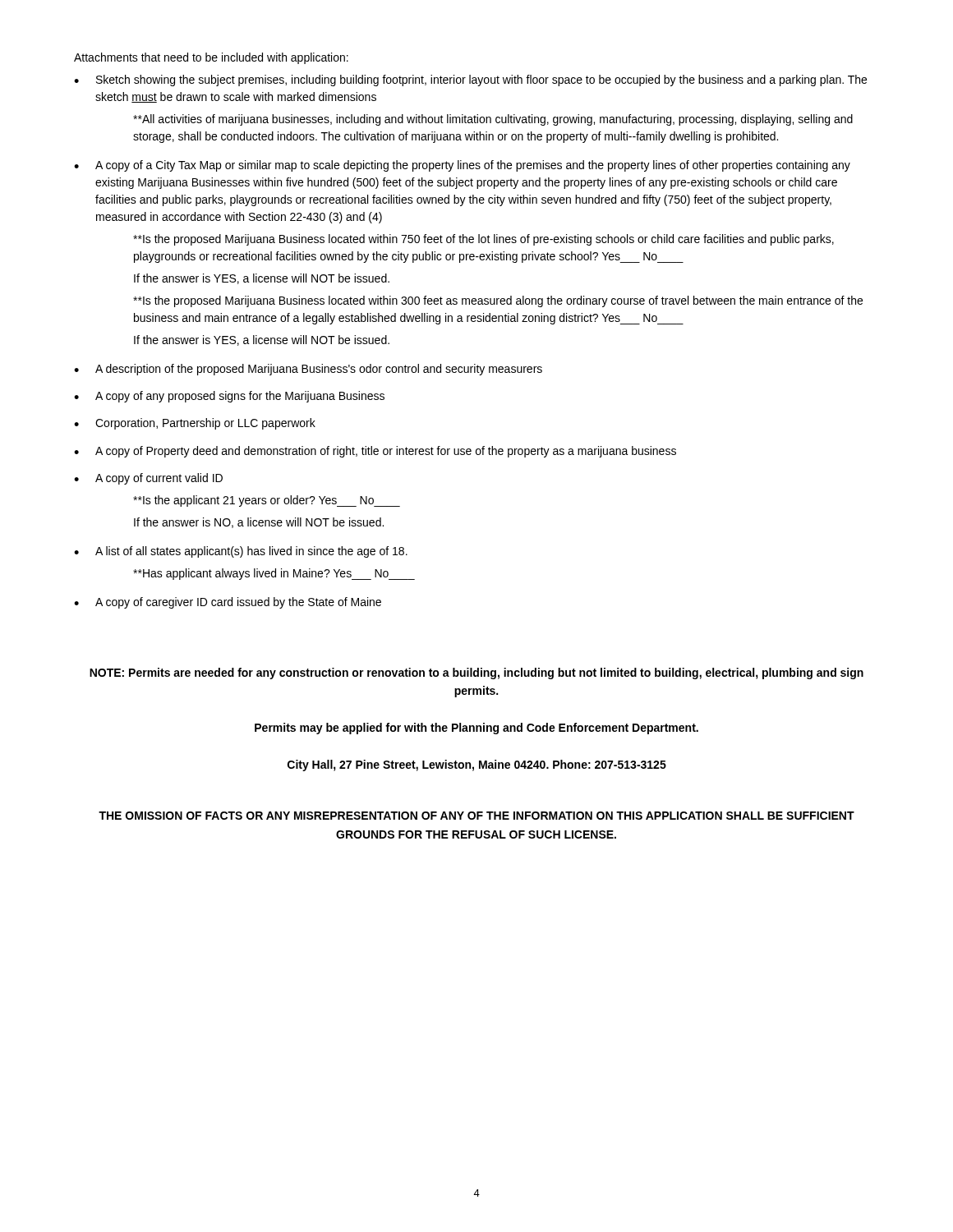Locate the list item that says "• A copy of a City"
Viewport: 953px width, 1232px height.
click(x=476, y=255)
